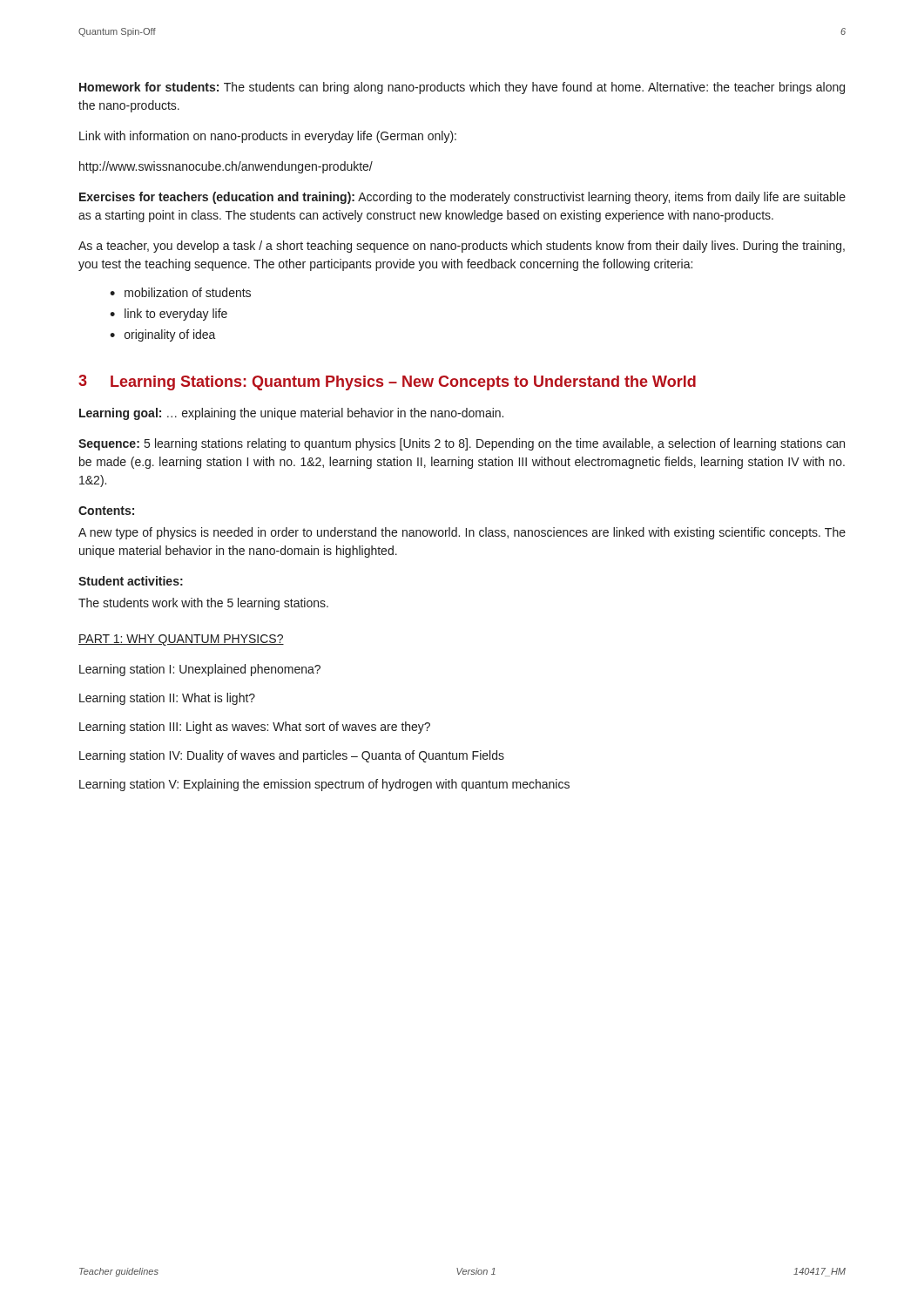Locate the block of text that opens with "Learning station III: Light as waves:"
924x1307 pixels.
[255, 727]
